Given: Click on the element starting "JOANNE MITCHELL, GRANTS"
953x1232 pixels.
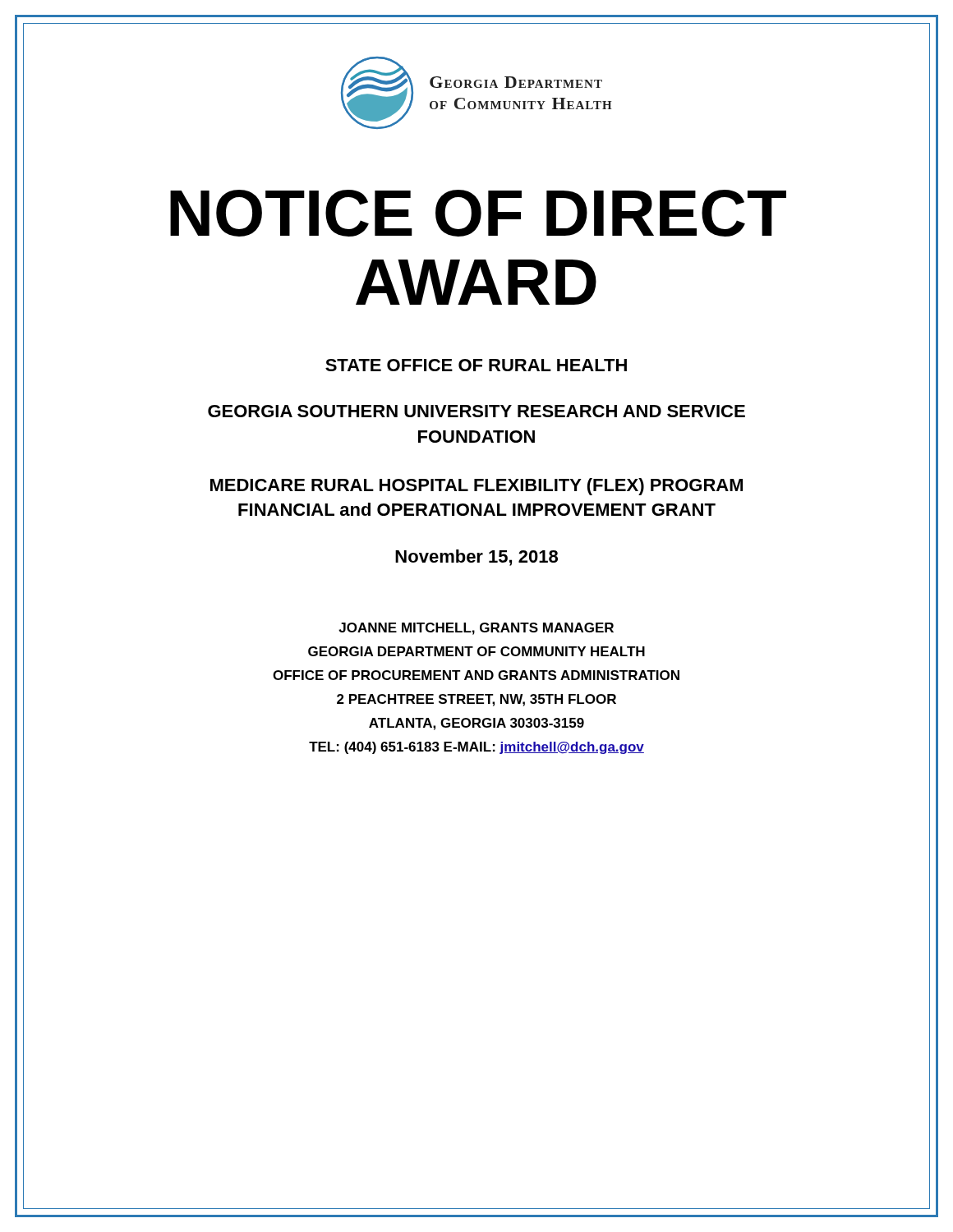Looking at the screenshot, I should [476, 687].
